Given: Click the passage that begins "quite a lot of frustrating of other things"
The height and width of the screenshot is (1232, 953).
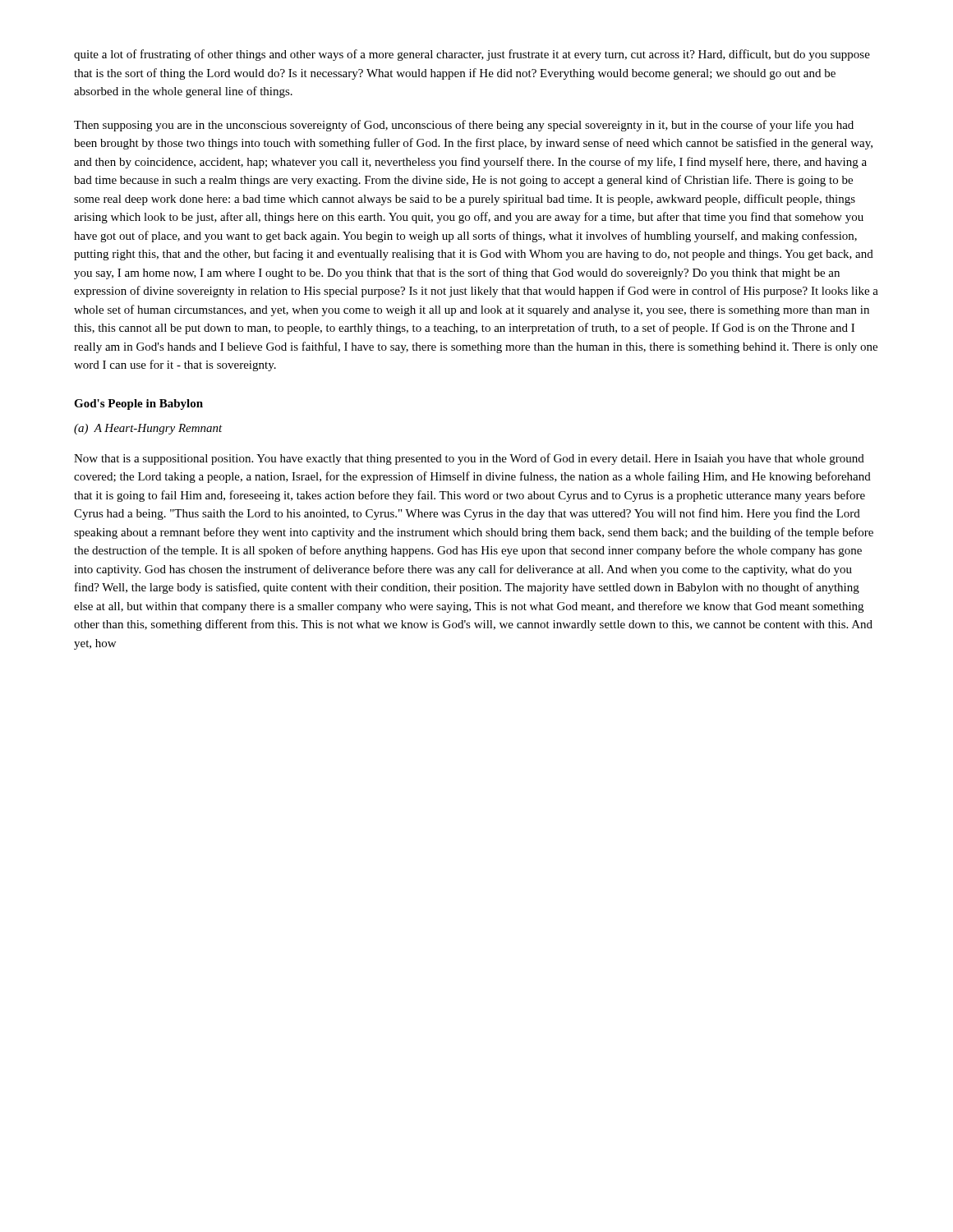Looking at the screenshot, I should pyautogui.click(x=472, y=73).
